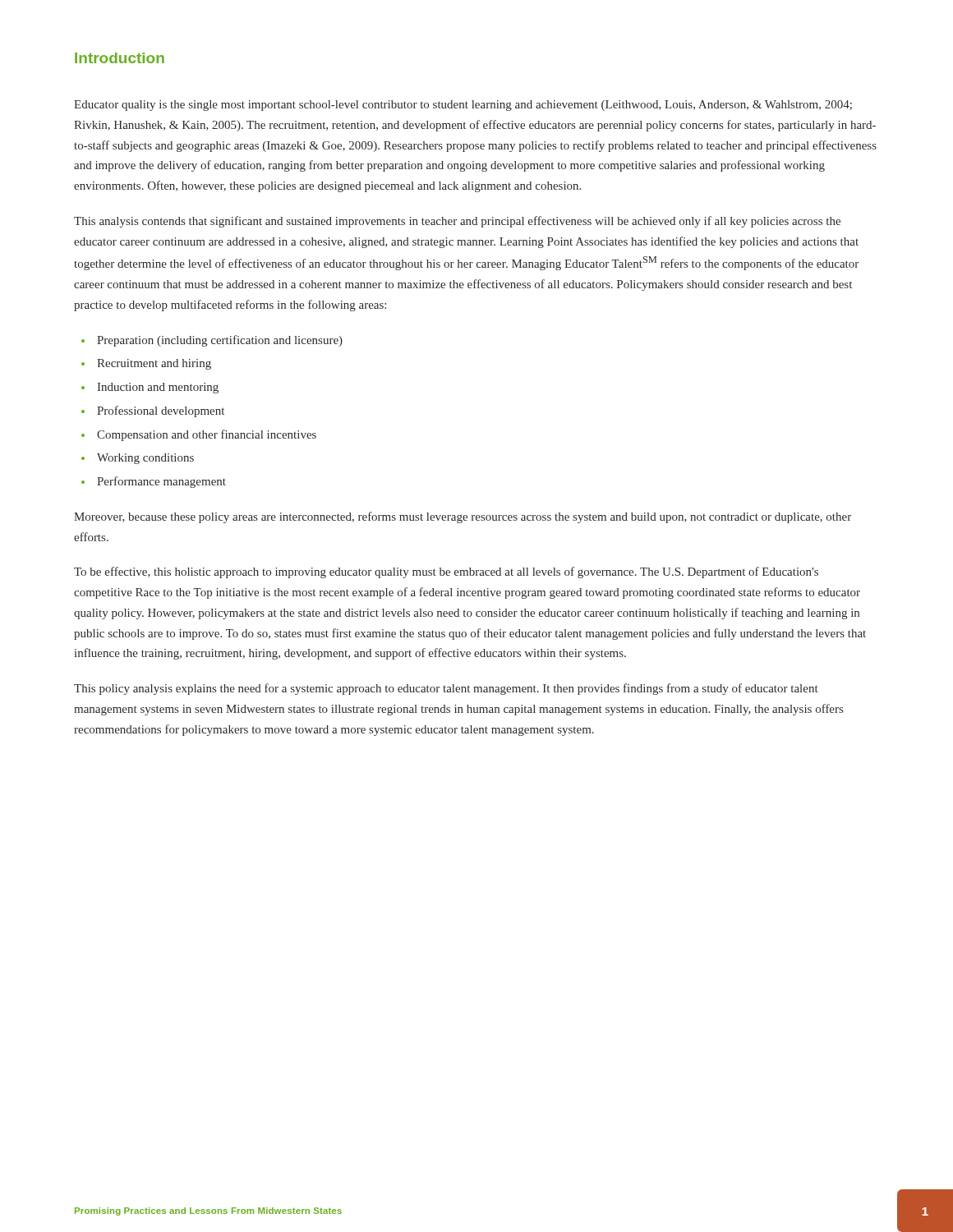Find the passage starting "Recruitment and hiring"
This screenshot has height=1232, width=953.
(x=154, y=363)
